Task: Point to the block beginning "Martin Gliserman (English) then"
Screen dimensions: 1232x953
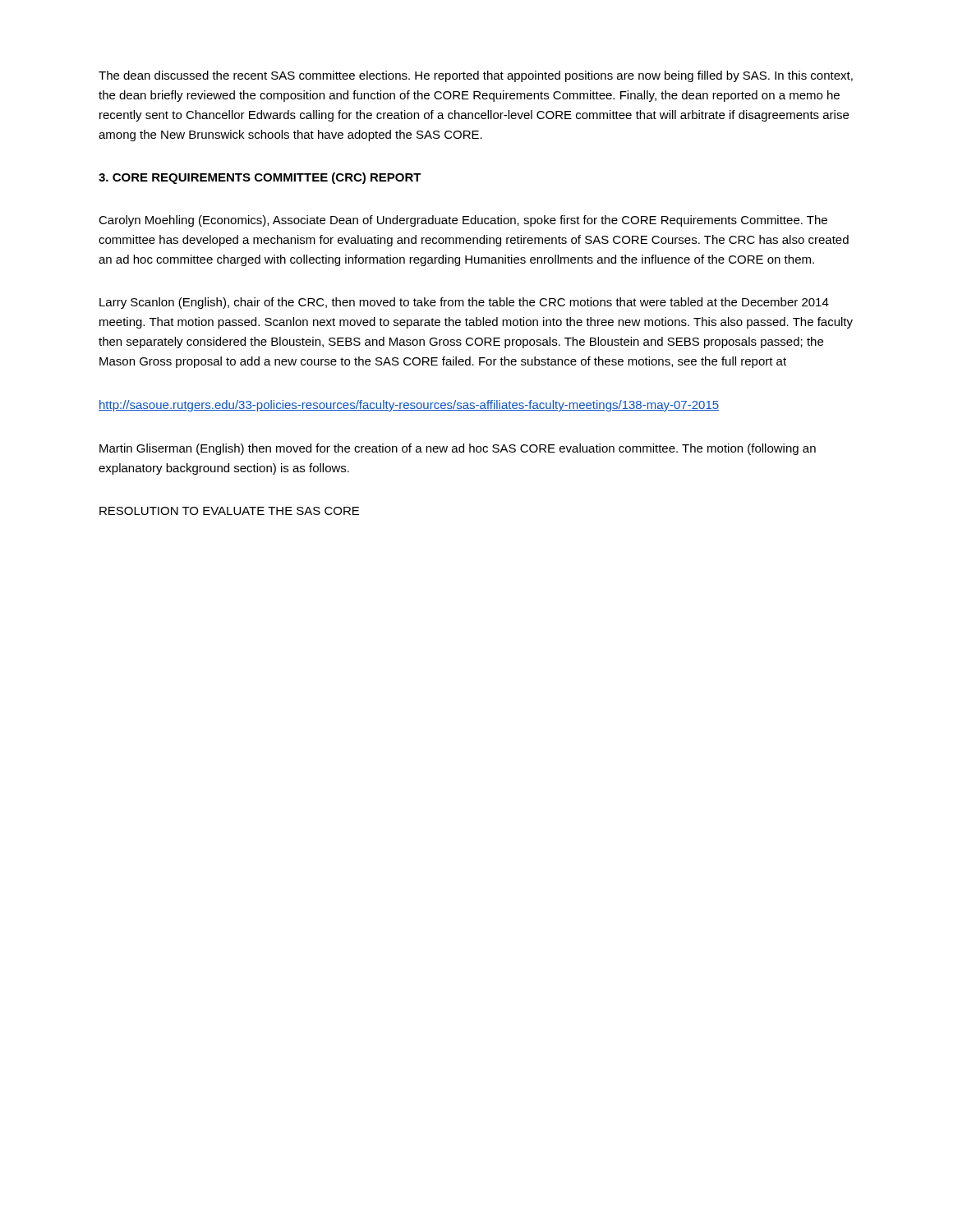Action: tap(457, 458)
